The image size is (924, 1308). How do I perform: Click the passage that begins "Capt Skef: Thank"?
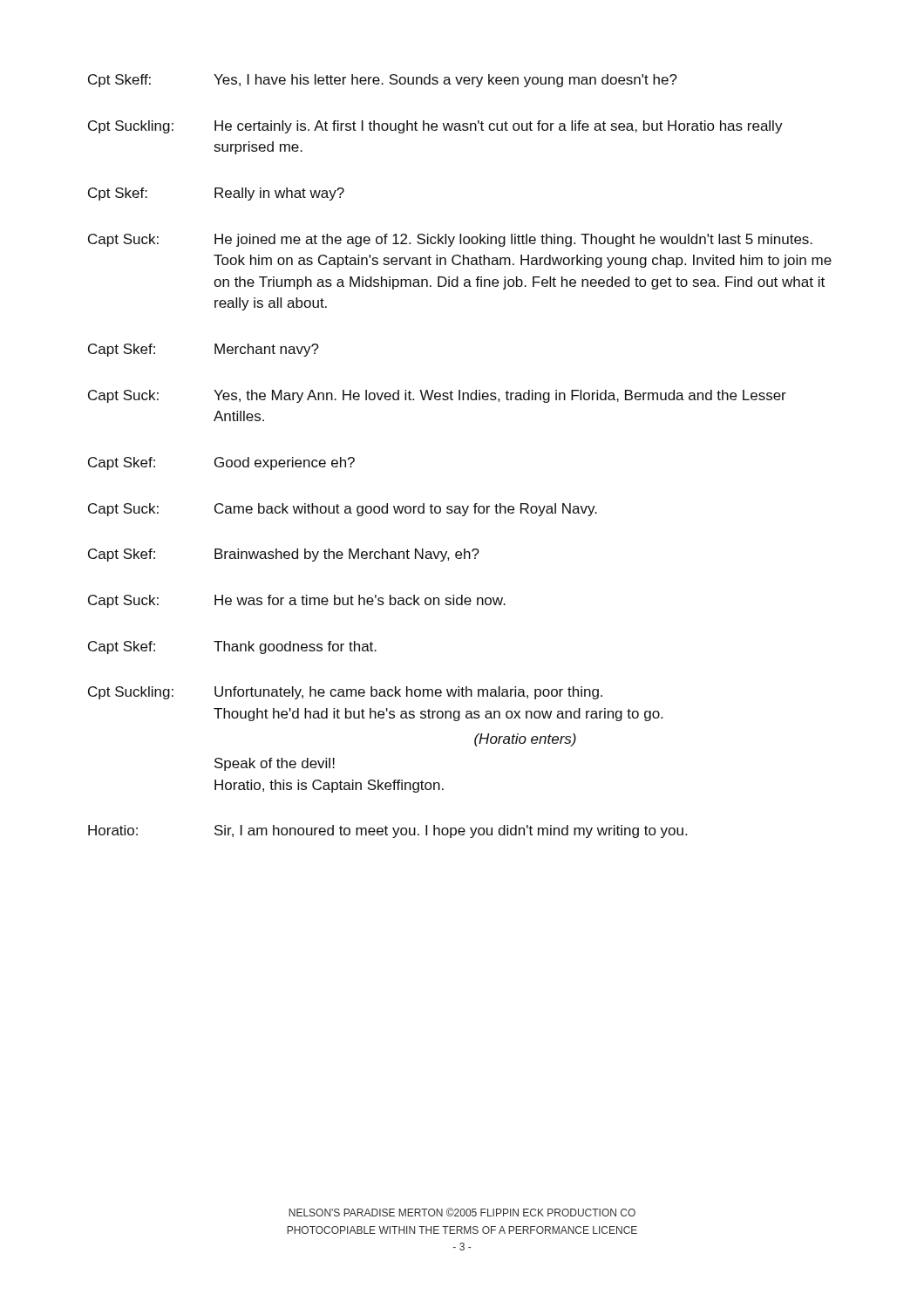coord(232,647)
